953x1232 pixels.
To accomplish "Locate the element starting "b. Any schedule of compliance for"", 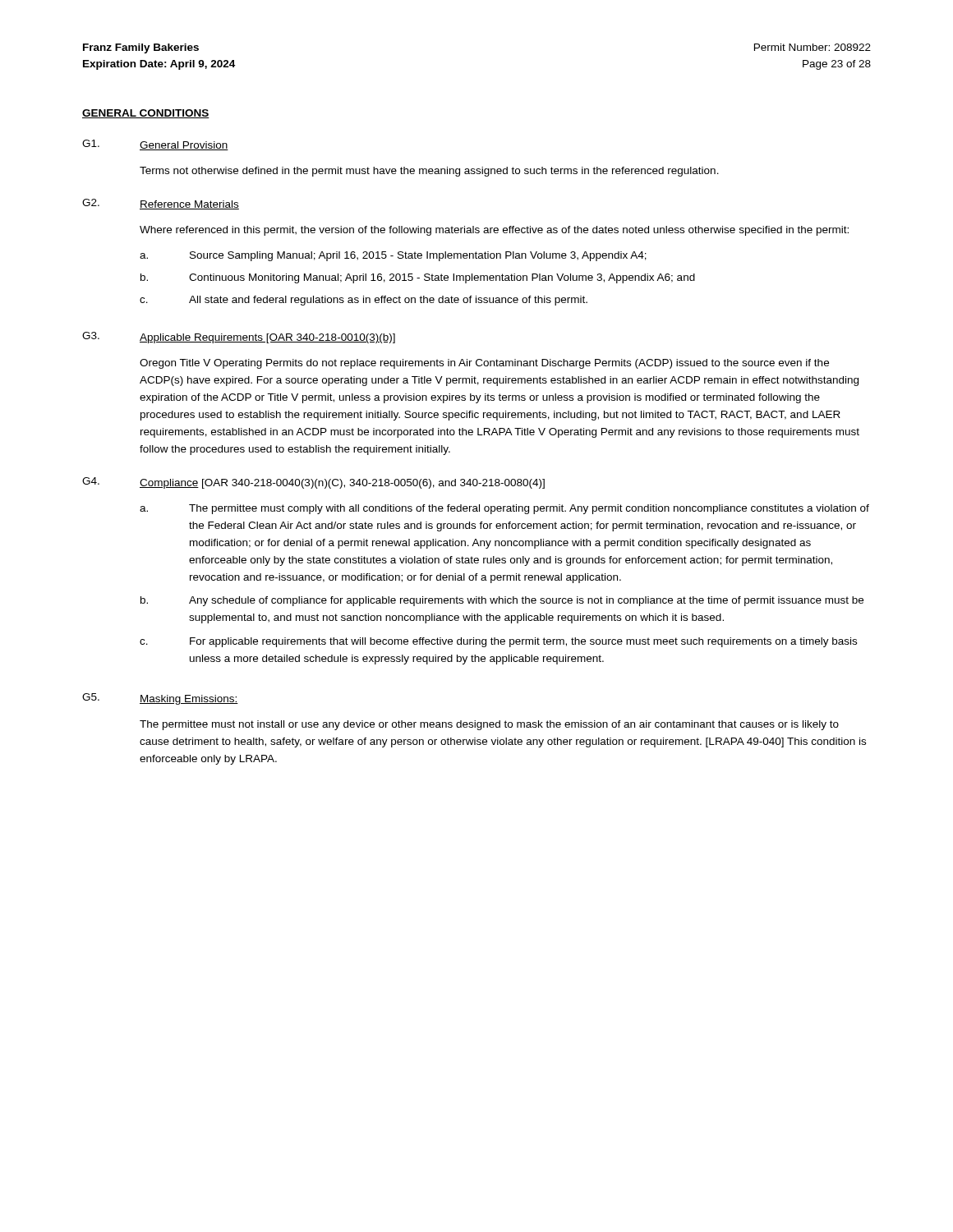I will pos(505,610).
